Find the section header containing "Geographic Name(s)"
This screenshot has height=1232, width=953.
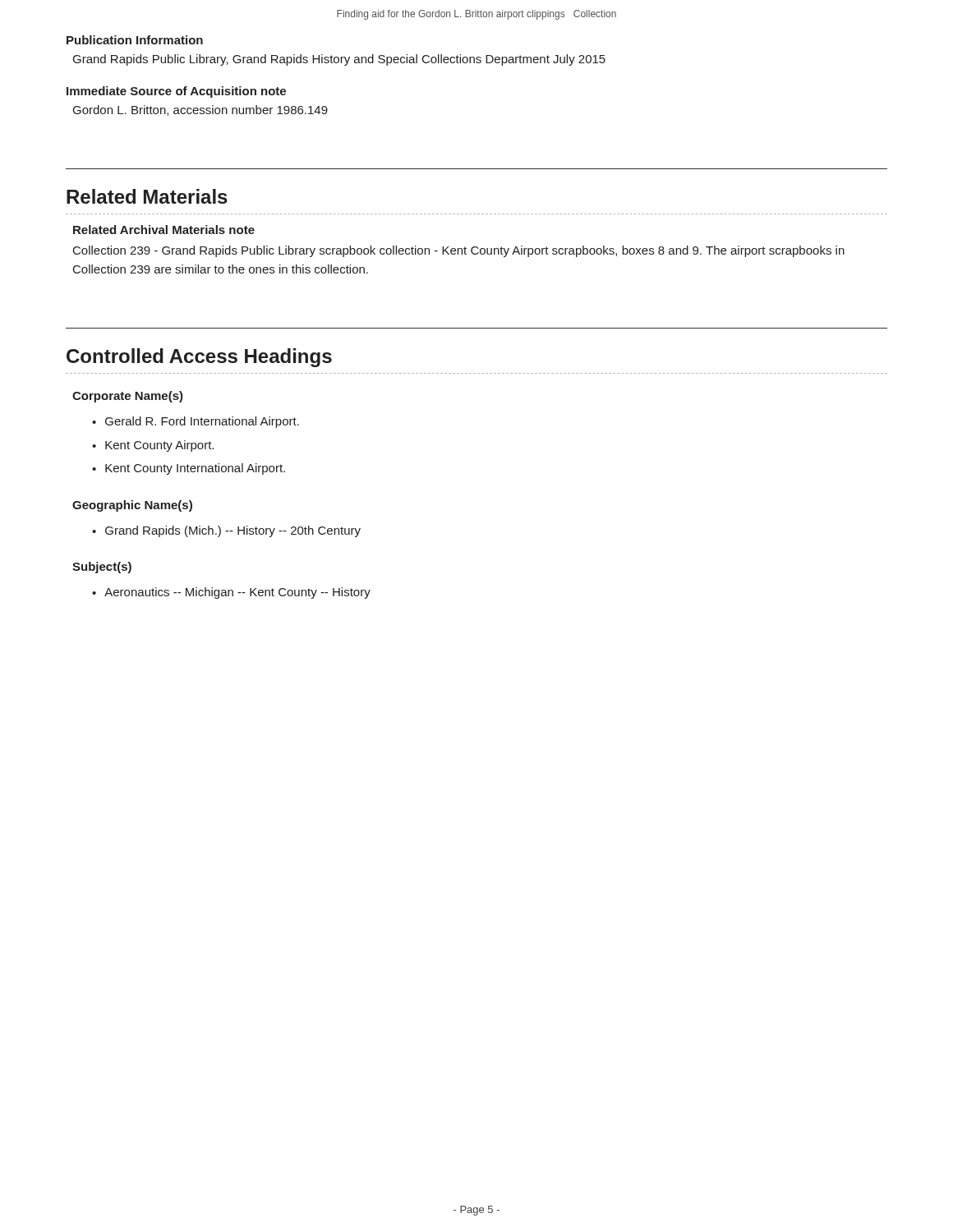[x=133, y=504]
